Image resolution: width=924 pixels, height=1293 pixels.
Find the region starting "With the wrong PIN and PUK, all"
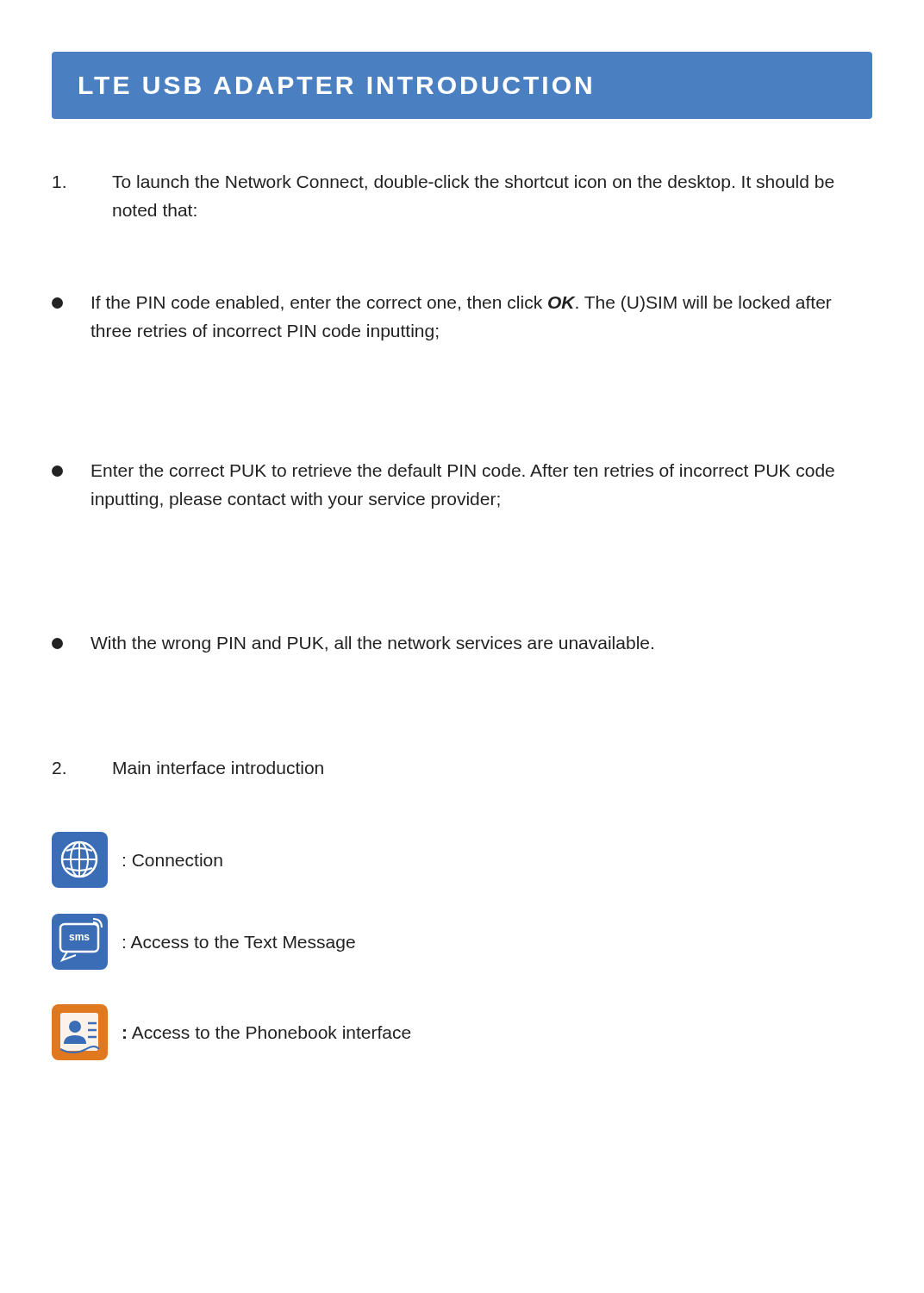tap(453, 643)
